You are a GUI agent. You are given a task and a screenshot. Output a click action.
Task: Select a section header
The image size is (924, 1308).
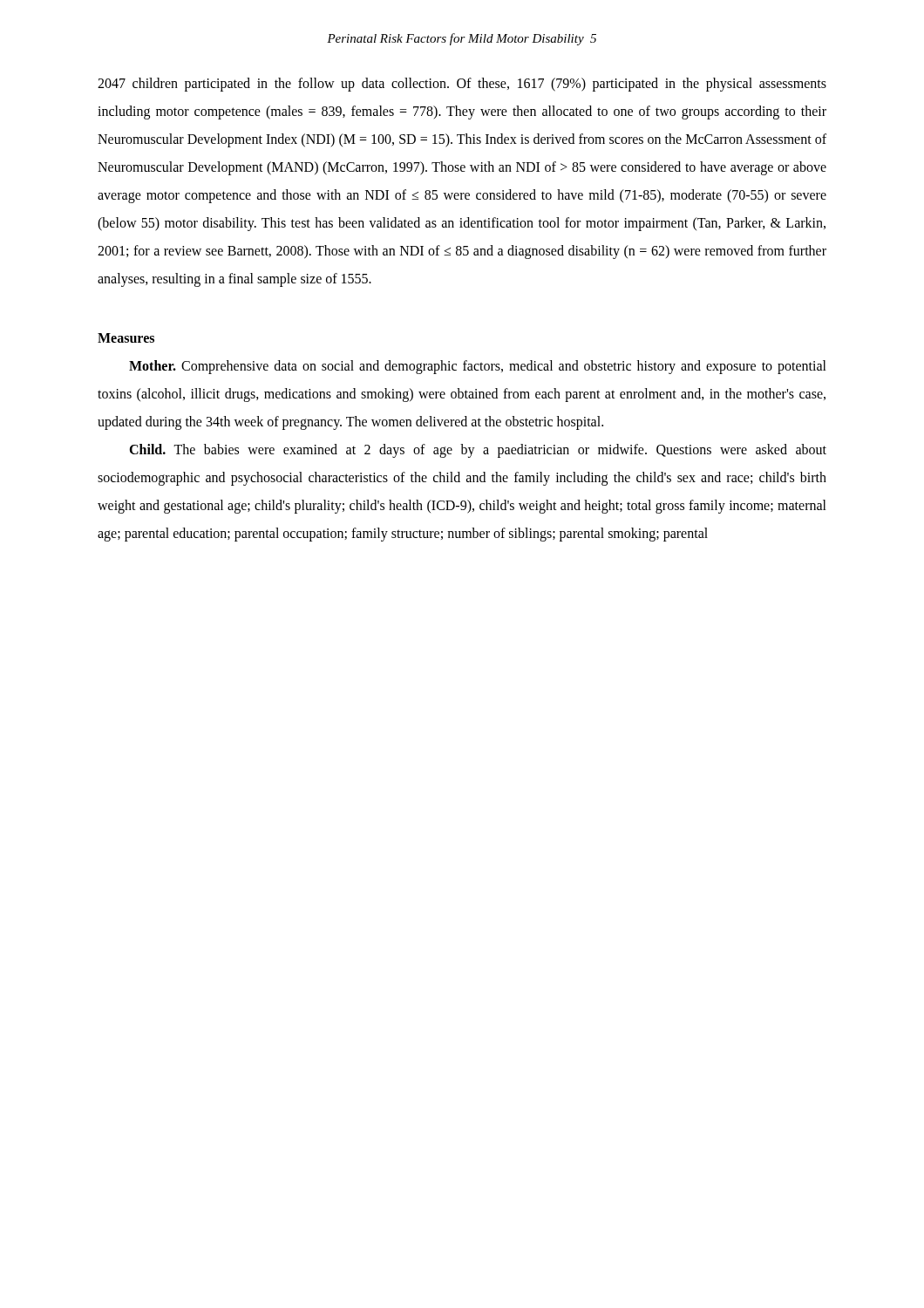[462, 338]
